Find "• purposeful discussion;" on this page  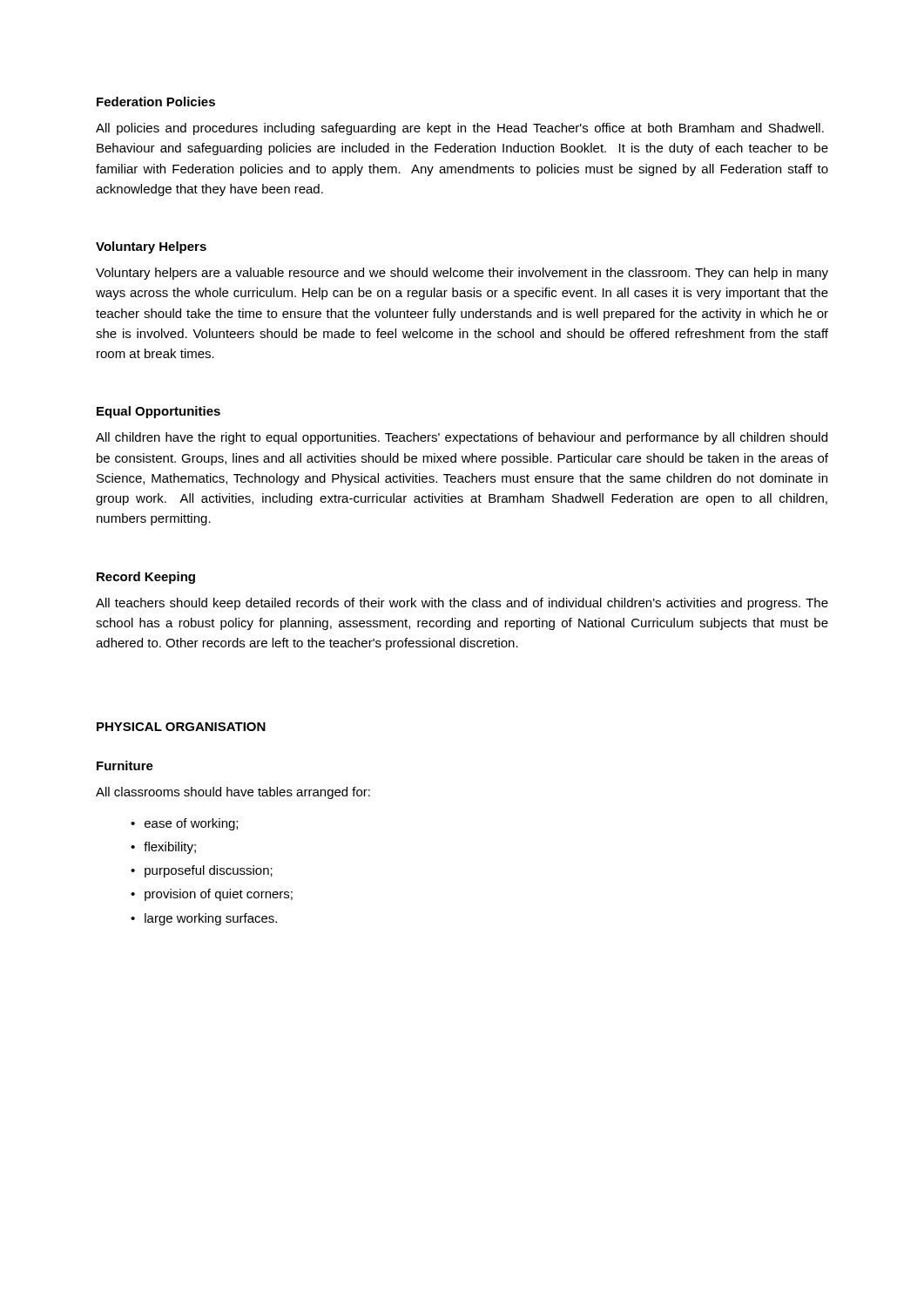202,870
